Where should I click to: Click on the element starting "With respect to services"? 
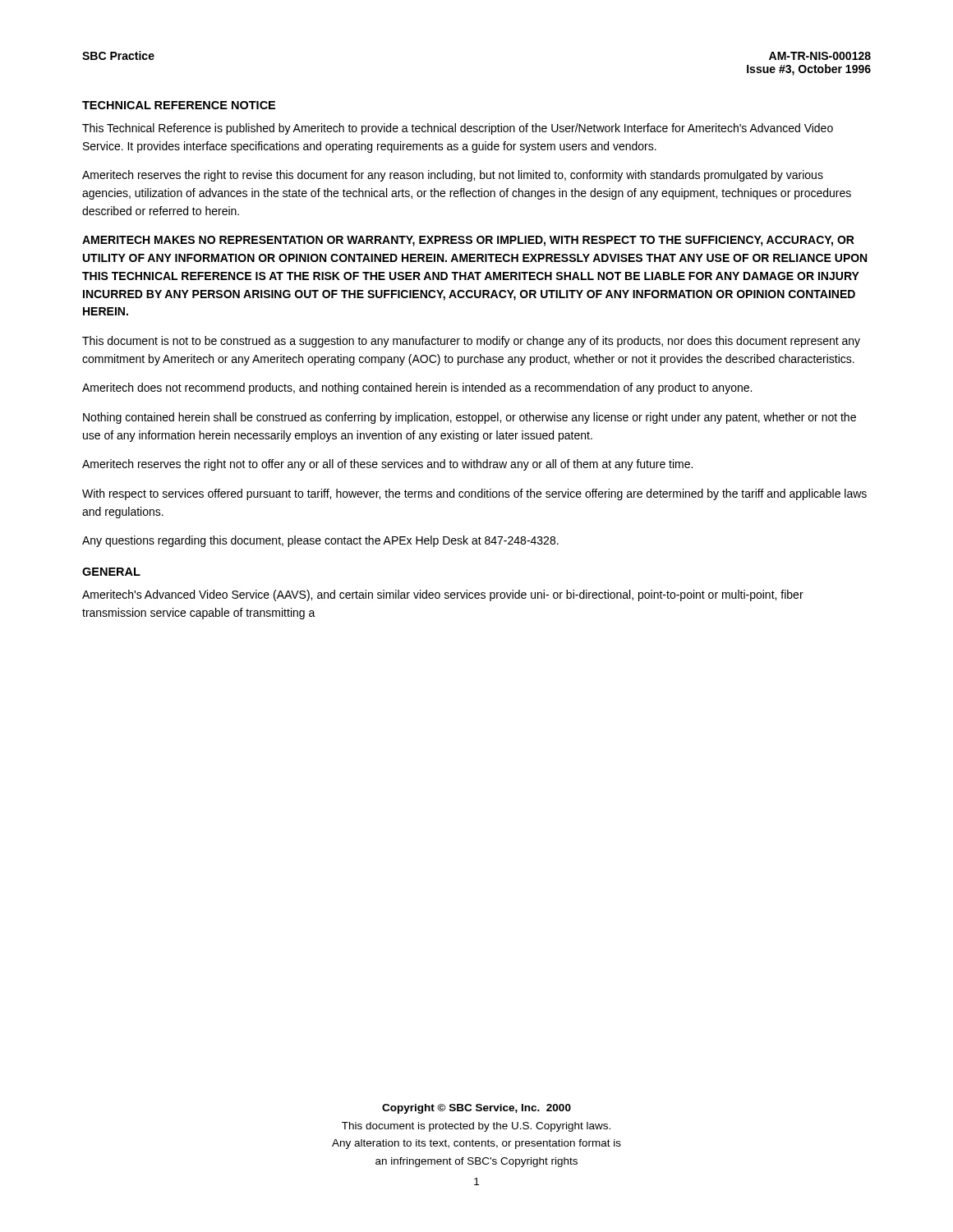[475, 503]
